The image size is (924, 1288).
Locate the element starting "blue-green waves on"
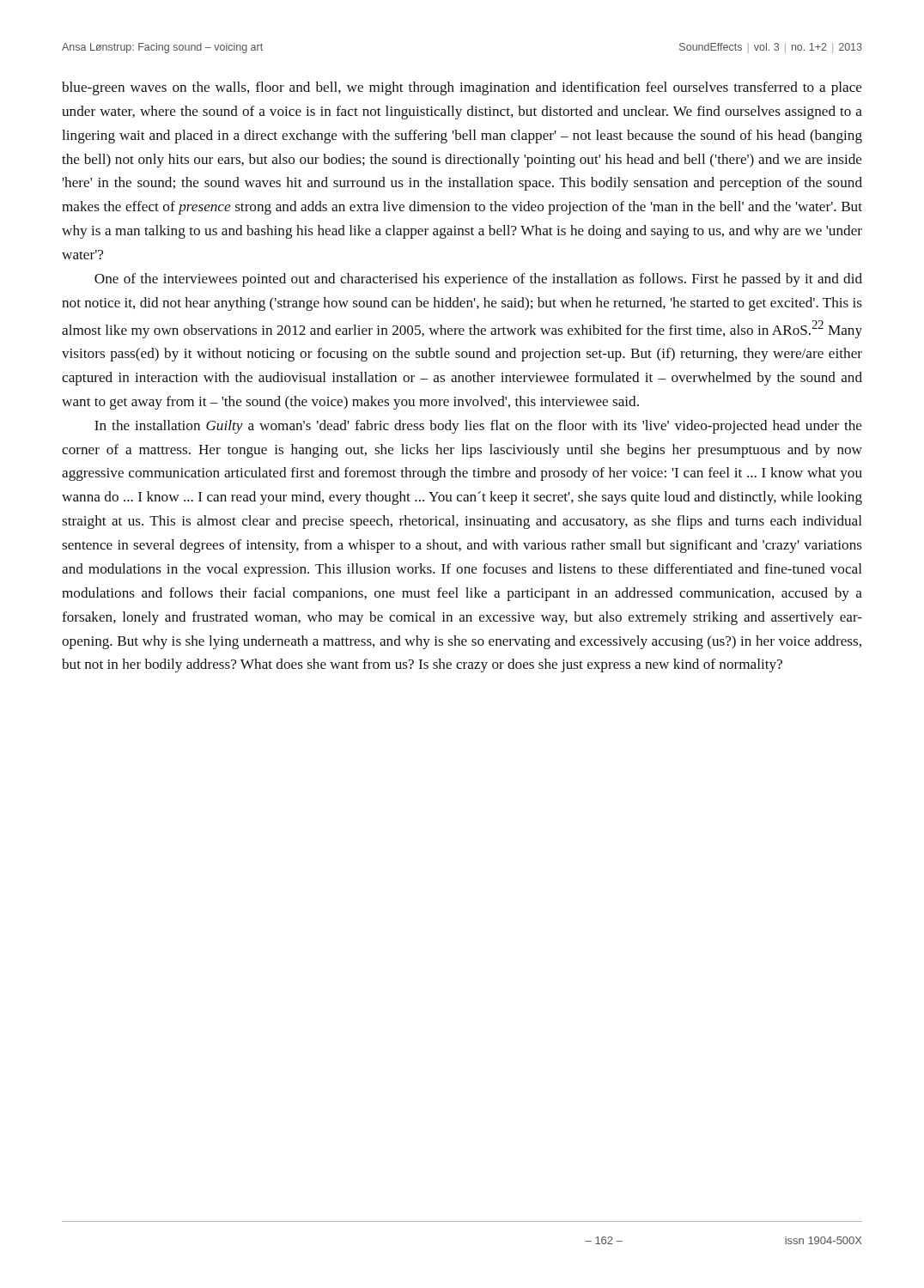[462, 376]
